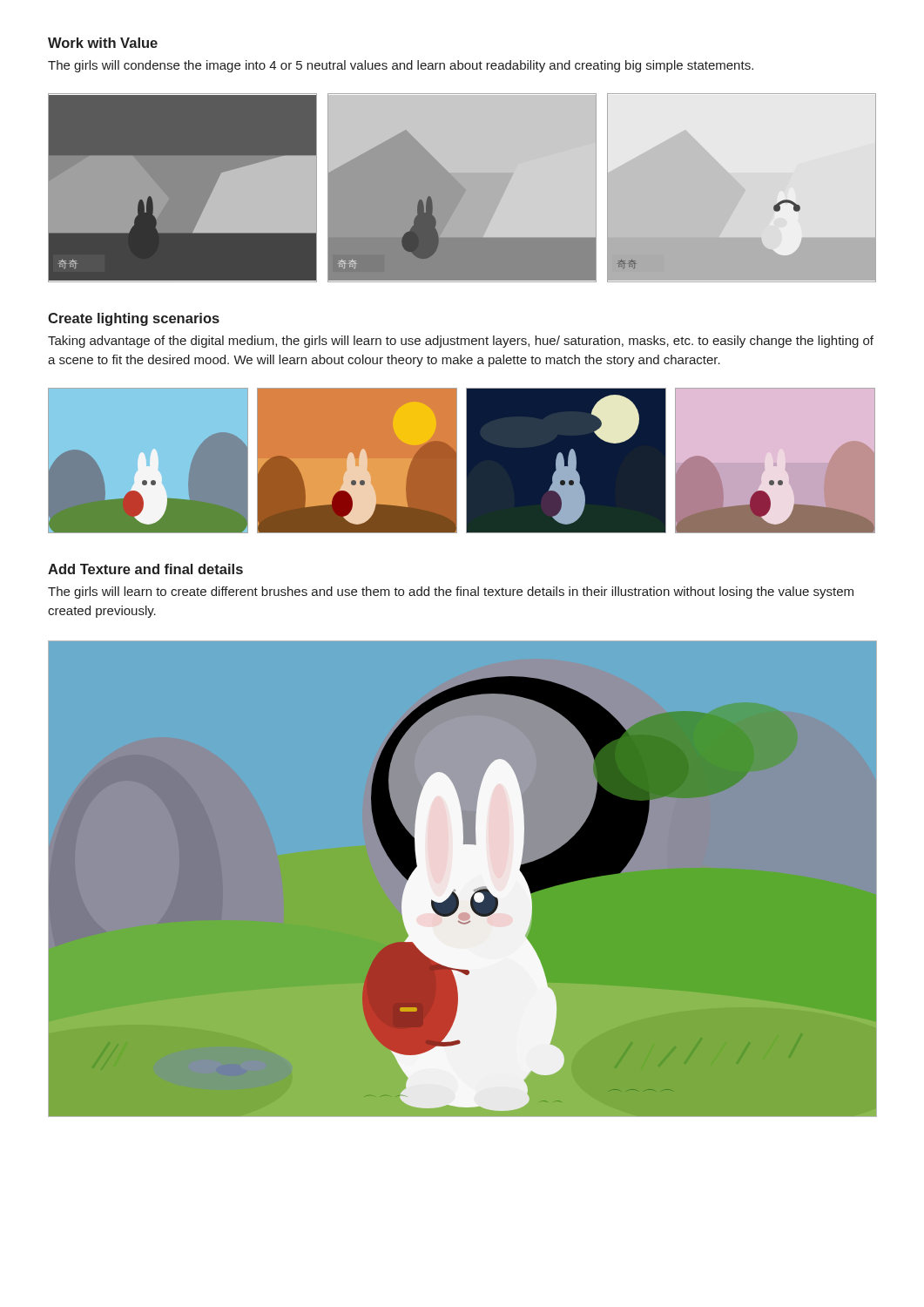
Task: Select the text block with the text "Taking advantage of"
Action: point(461,350)
